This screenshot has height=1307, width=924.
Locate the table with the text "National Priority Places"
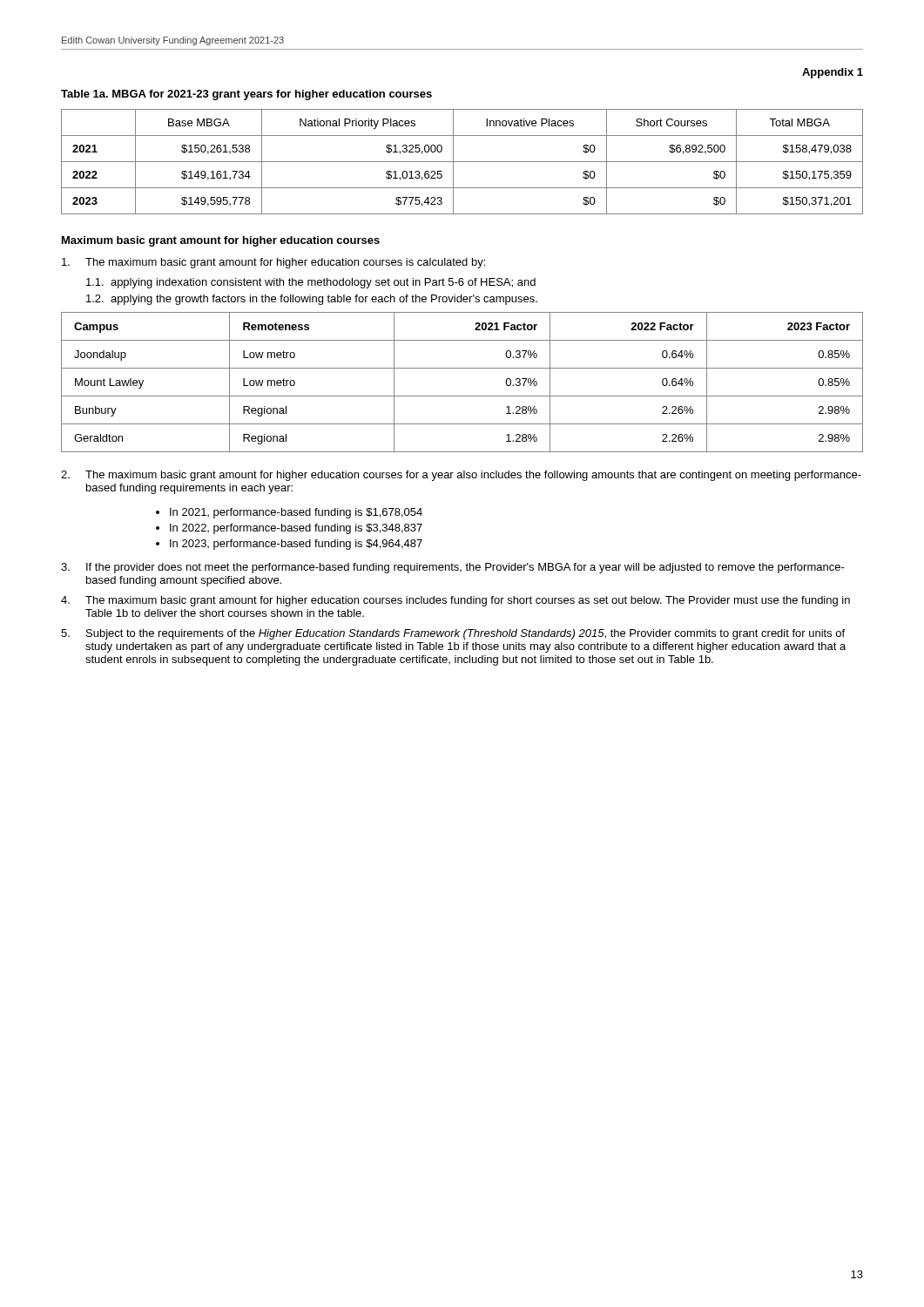click(462, 162)
